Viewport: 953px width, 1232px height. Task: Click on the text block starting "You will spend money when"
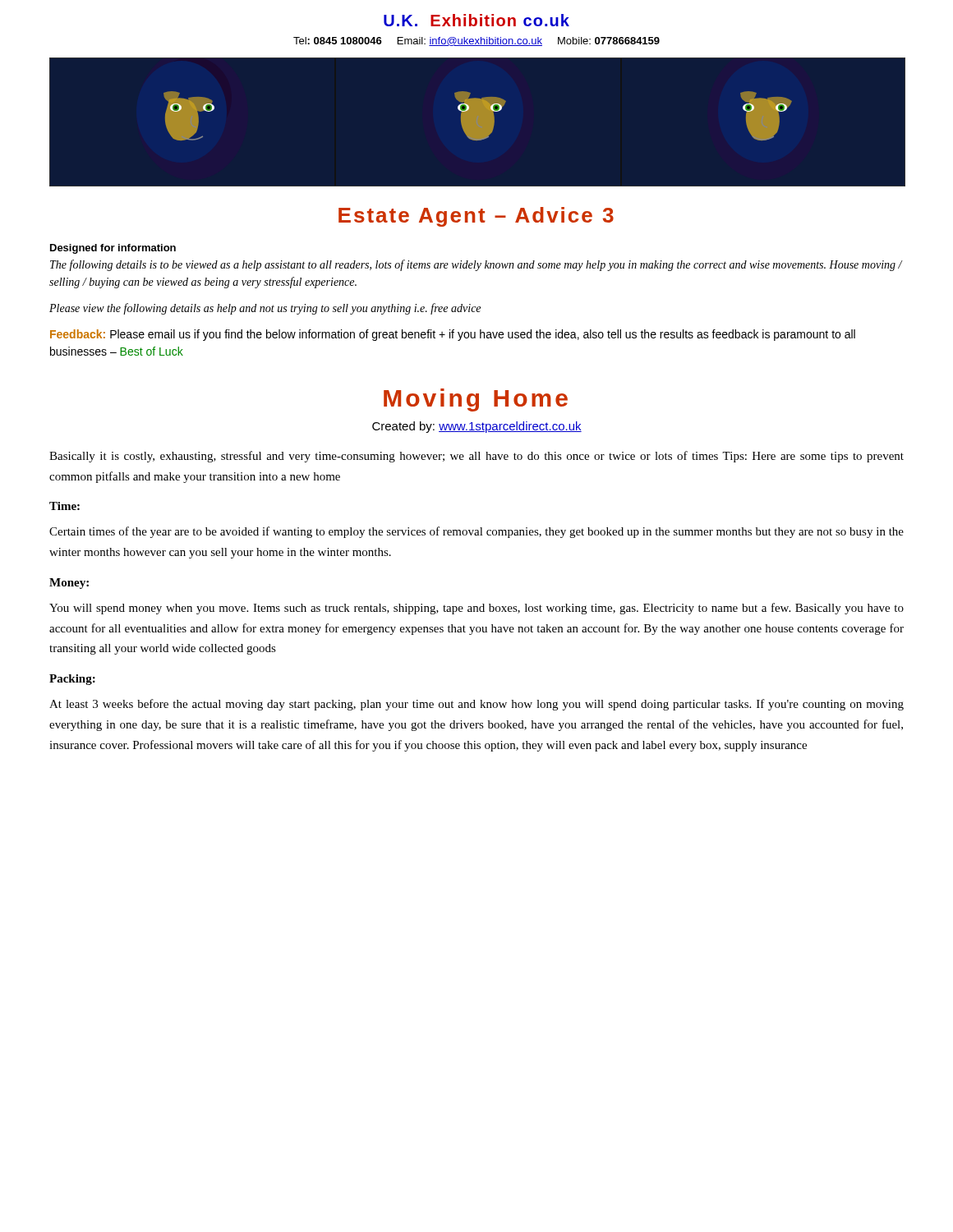click(x=476, y=628)
